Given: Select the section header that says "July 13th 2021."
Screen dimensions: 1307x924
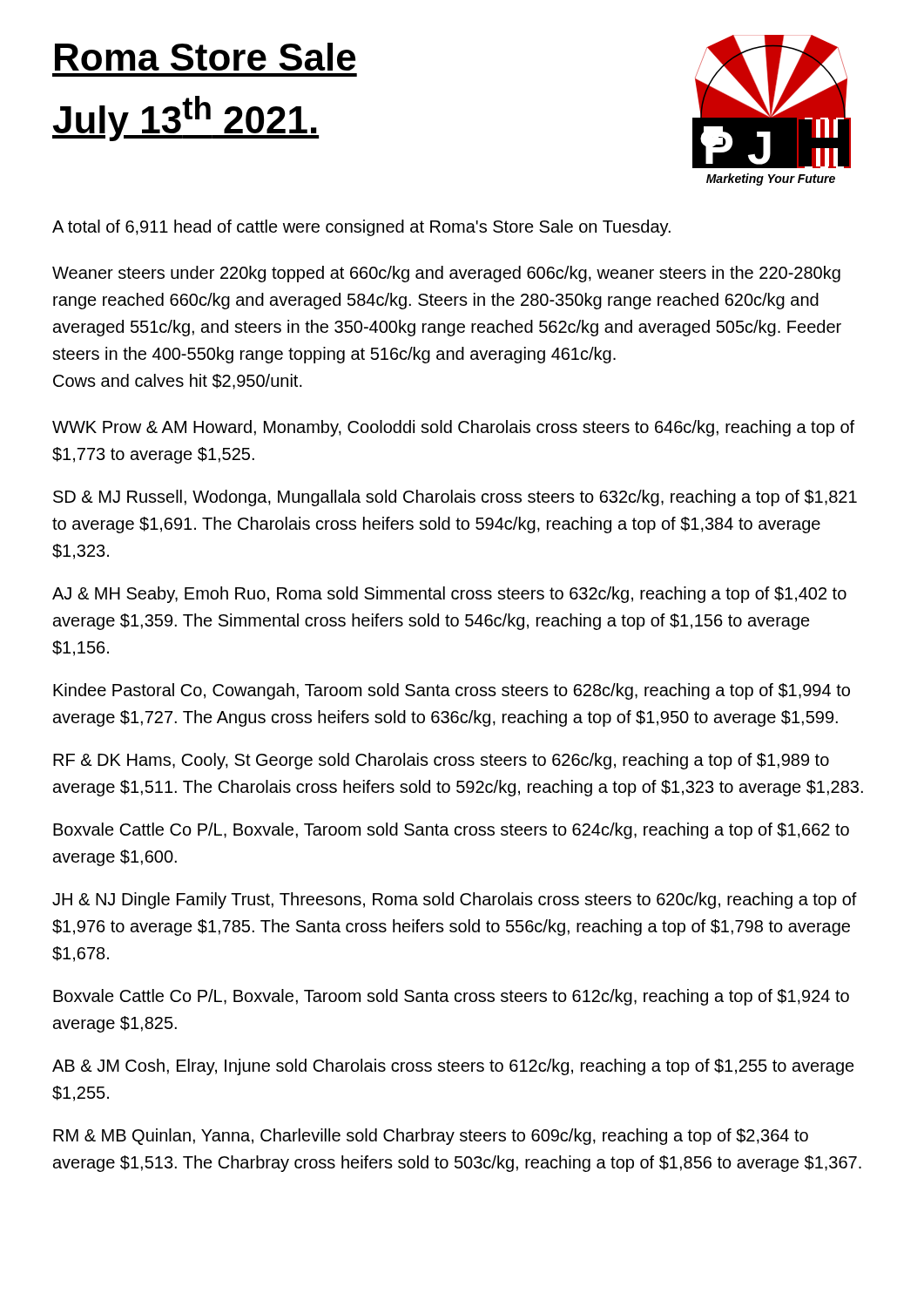Looking at the screenshot, I should (x=186, y=116).
